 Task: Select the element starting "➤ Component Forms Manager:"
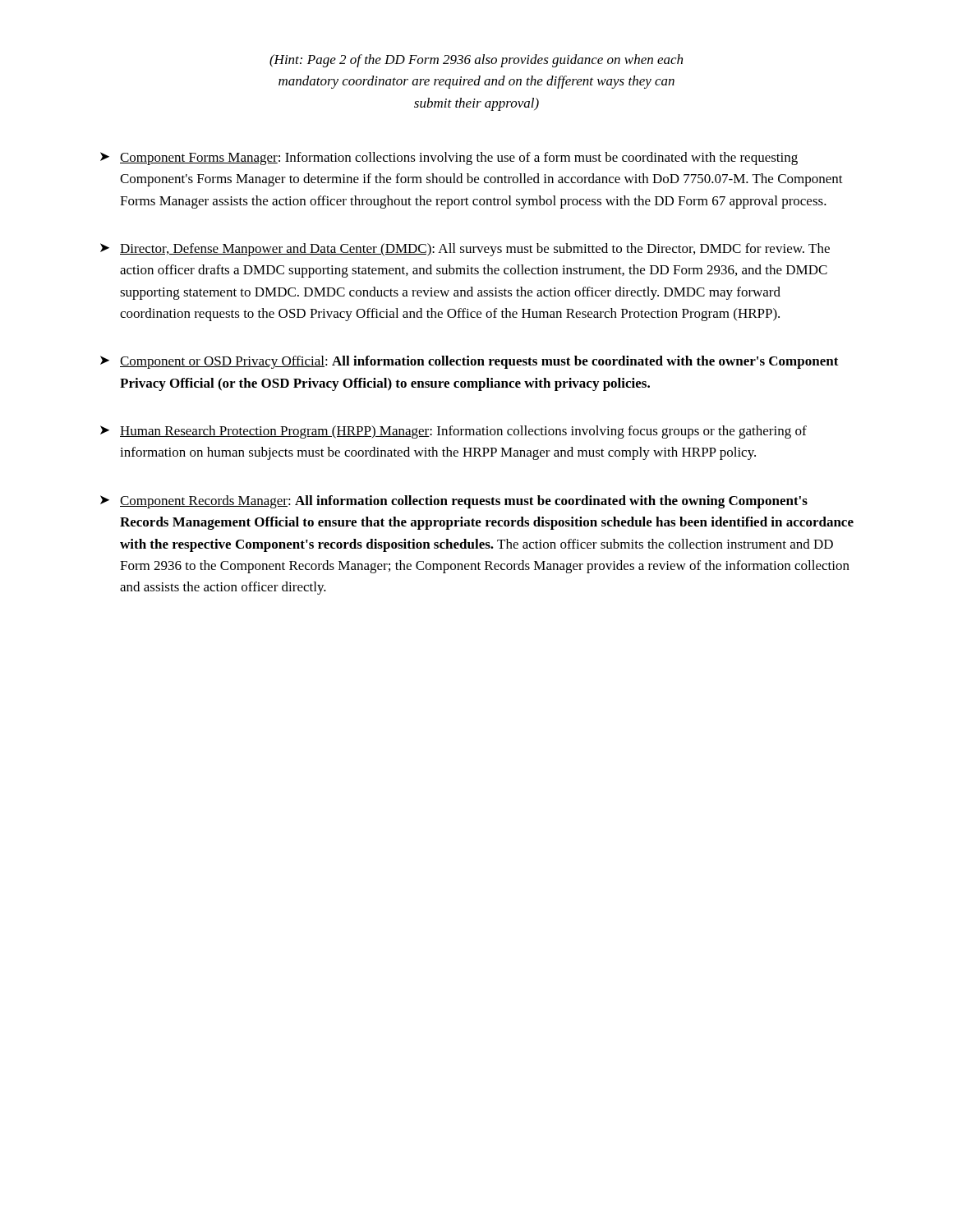pos(476,180)
